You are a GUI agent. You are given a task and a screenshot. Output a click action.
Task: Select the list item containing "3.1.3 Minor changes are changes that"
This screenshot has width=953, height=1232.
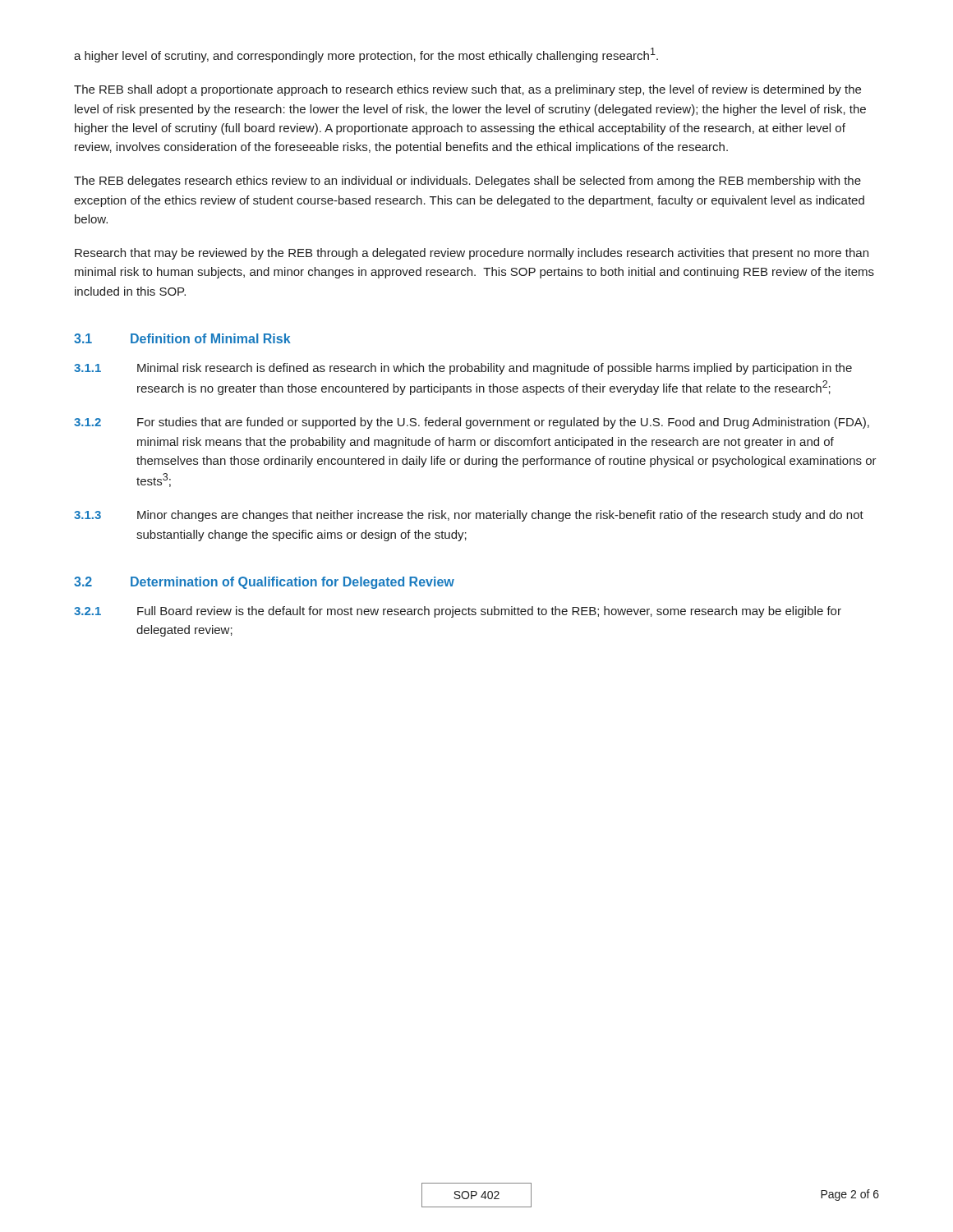click(x=476, y=524)
